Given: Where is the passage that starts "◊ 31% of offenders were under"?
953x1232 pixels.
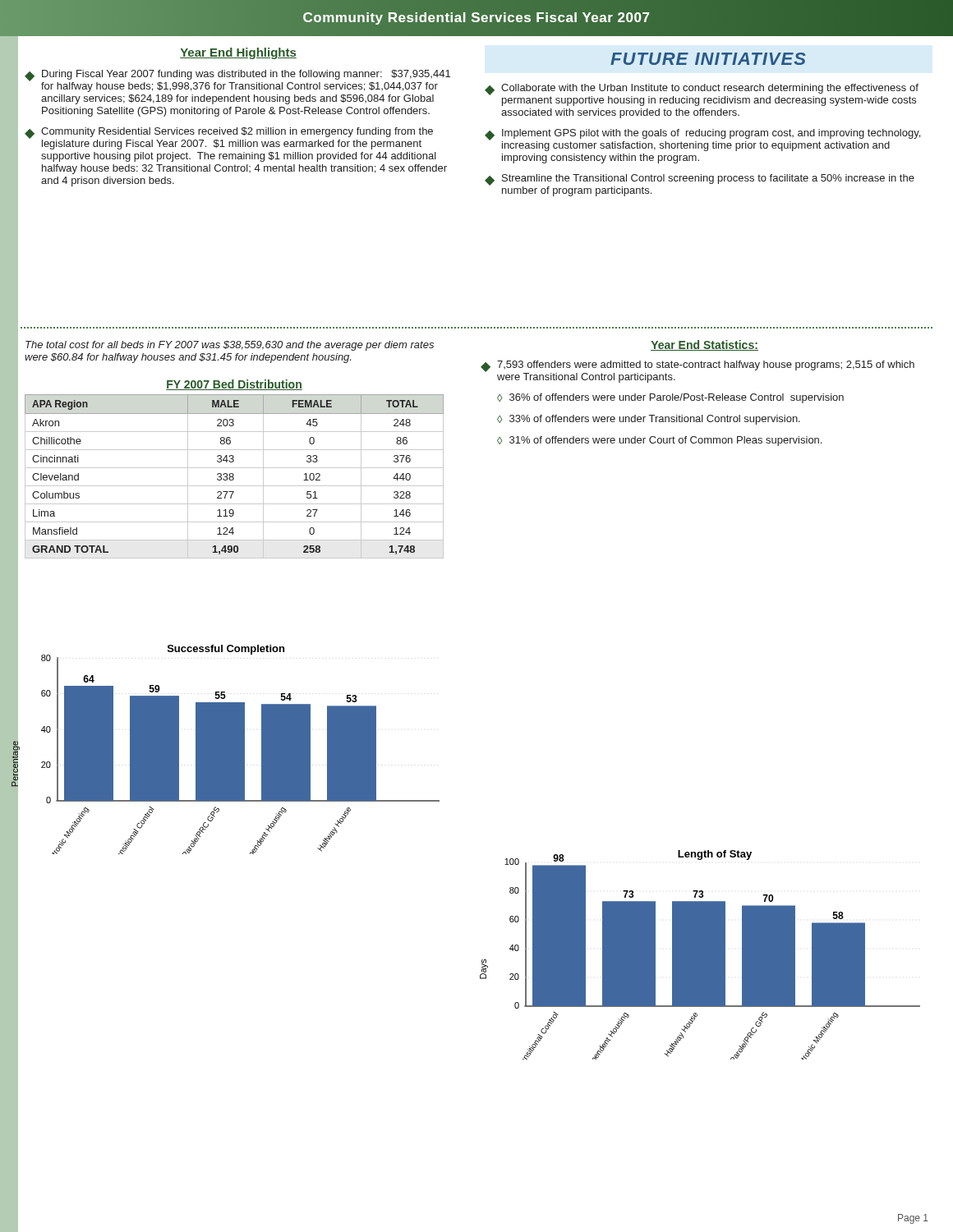Looking at the screenshot, I should 660,440.
